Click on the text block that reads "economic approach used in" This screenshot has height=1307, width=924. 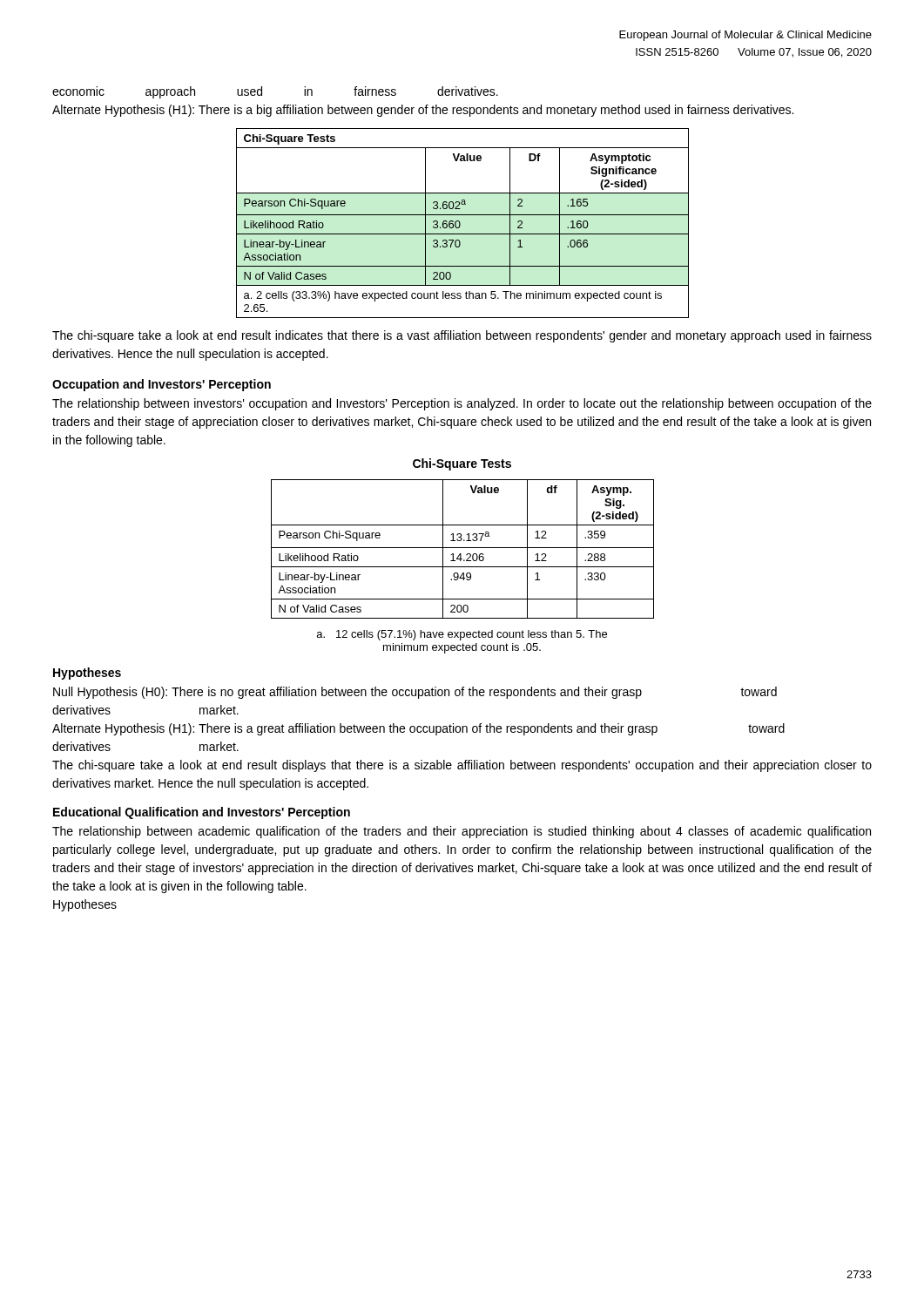pos(423,101)
